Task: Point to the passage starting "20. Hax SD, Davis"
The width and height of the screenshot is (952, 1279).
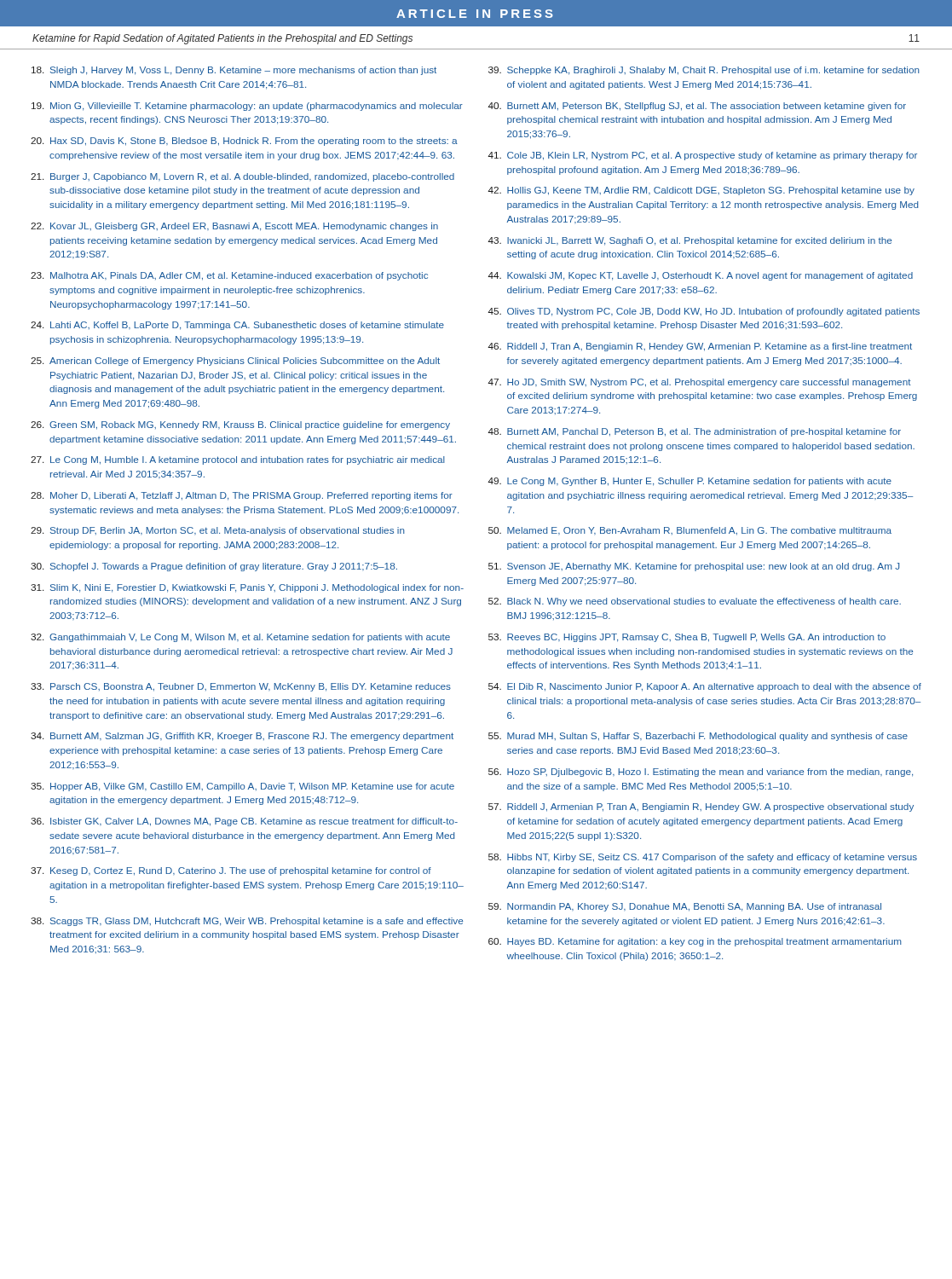Action: click(x=247, y=148)
